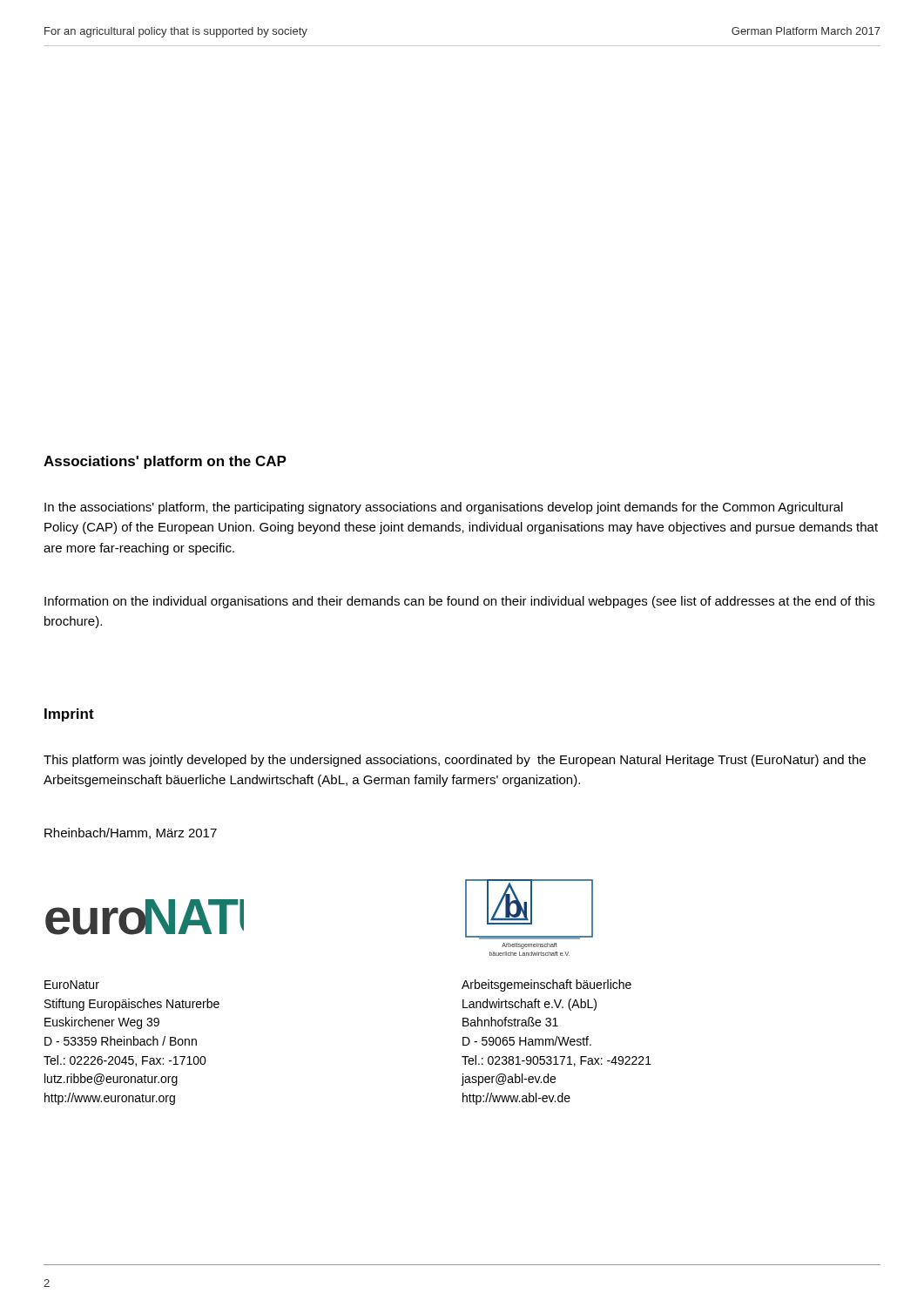
Task: Locate the block of text that opens with "In the associations' platform, the participating signatory"
Action: pos(461,527)
